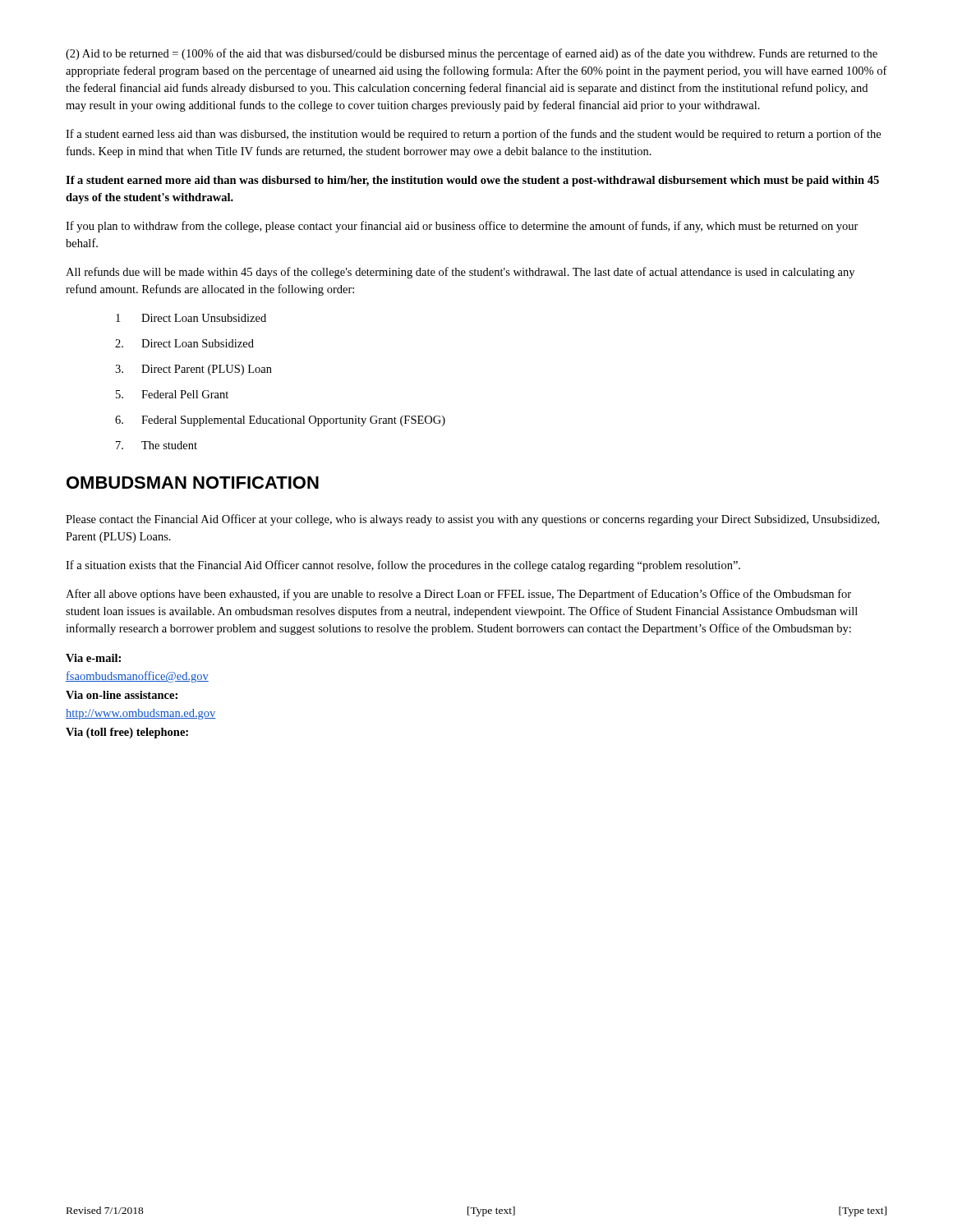Select the list item that reads "6. Federal Supplemental Educational Opportunity Grant (FSEOG)"
This screenshot has height=1232, width=953.
[x=280, y=421]
